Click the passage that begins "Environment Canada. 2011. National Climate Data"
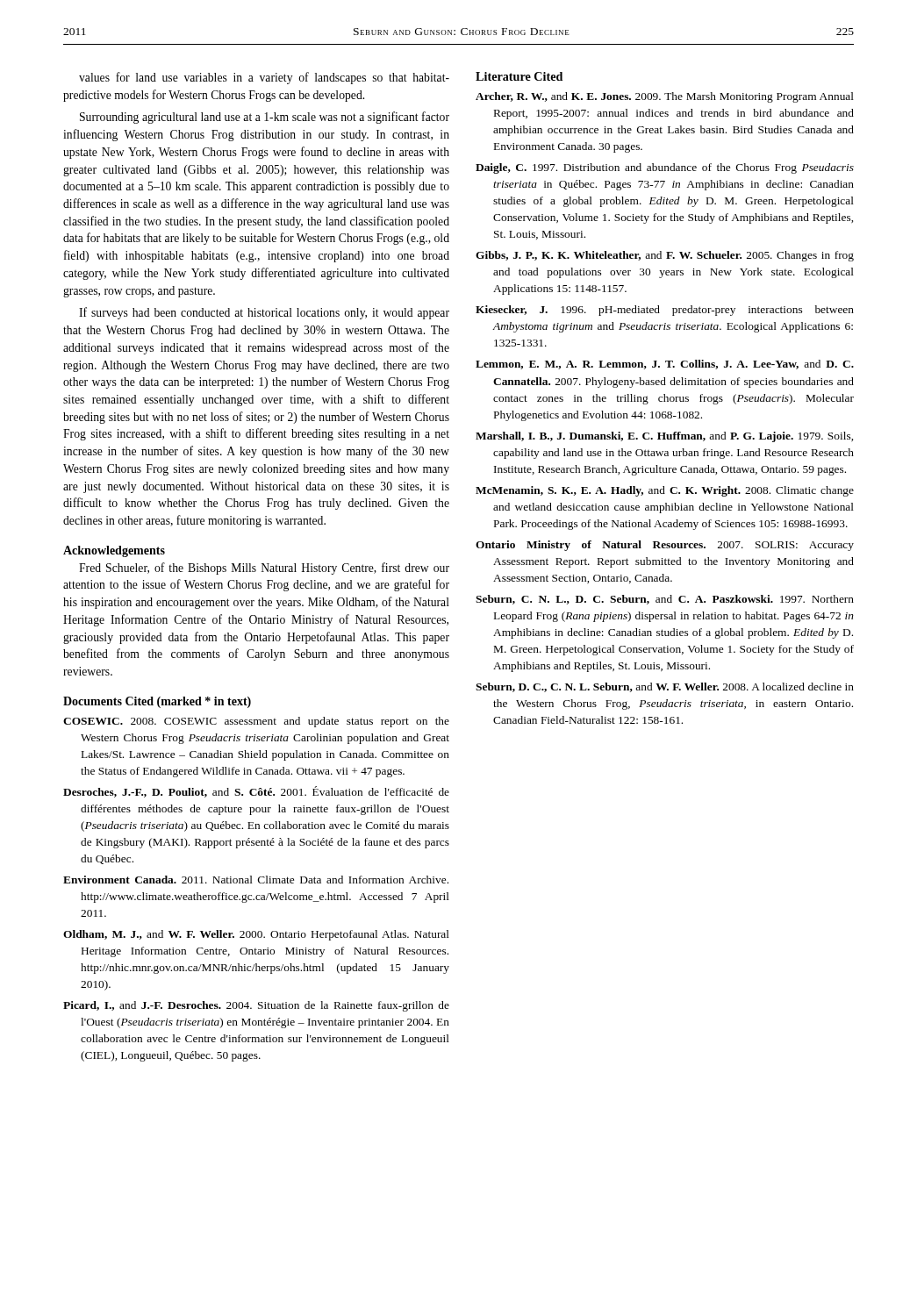 click(256, 896)
